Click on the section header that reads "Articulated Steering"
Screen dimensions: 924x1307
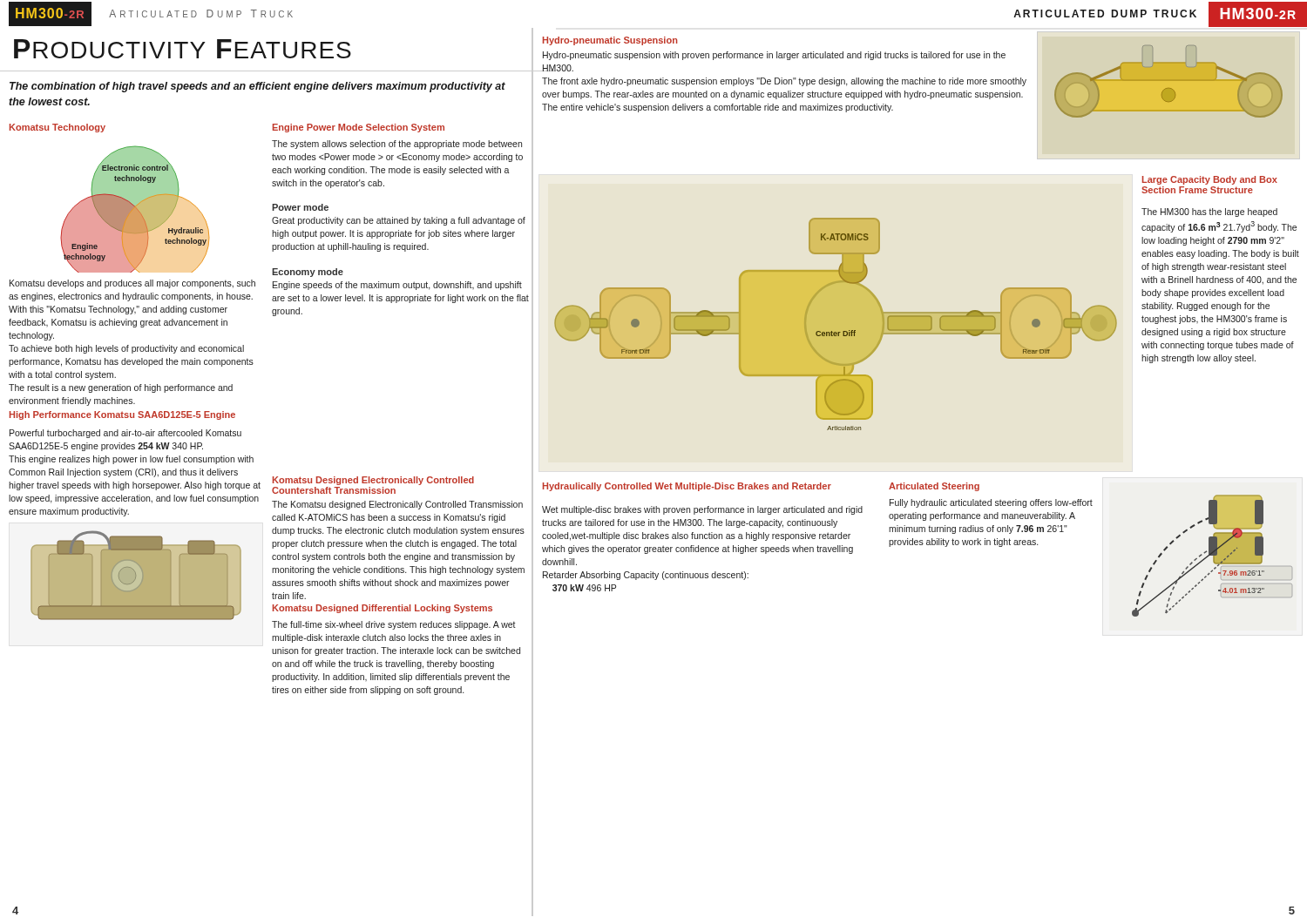click(x=934, y=486)
